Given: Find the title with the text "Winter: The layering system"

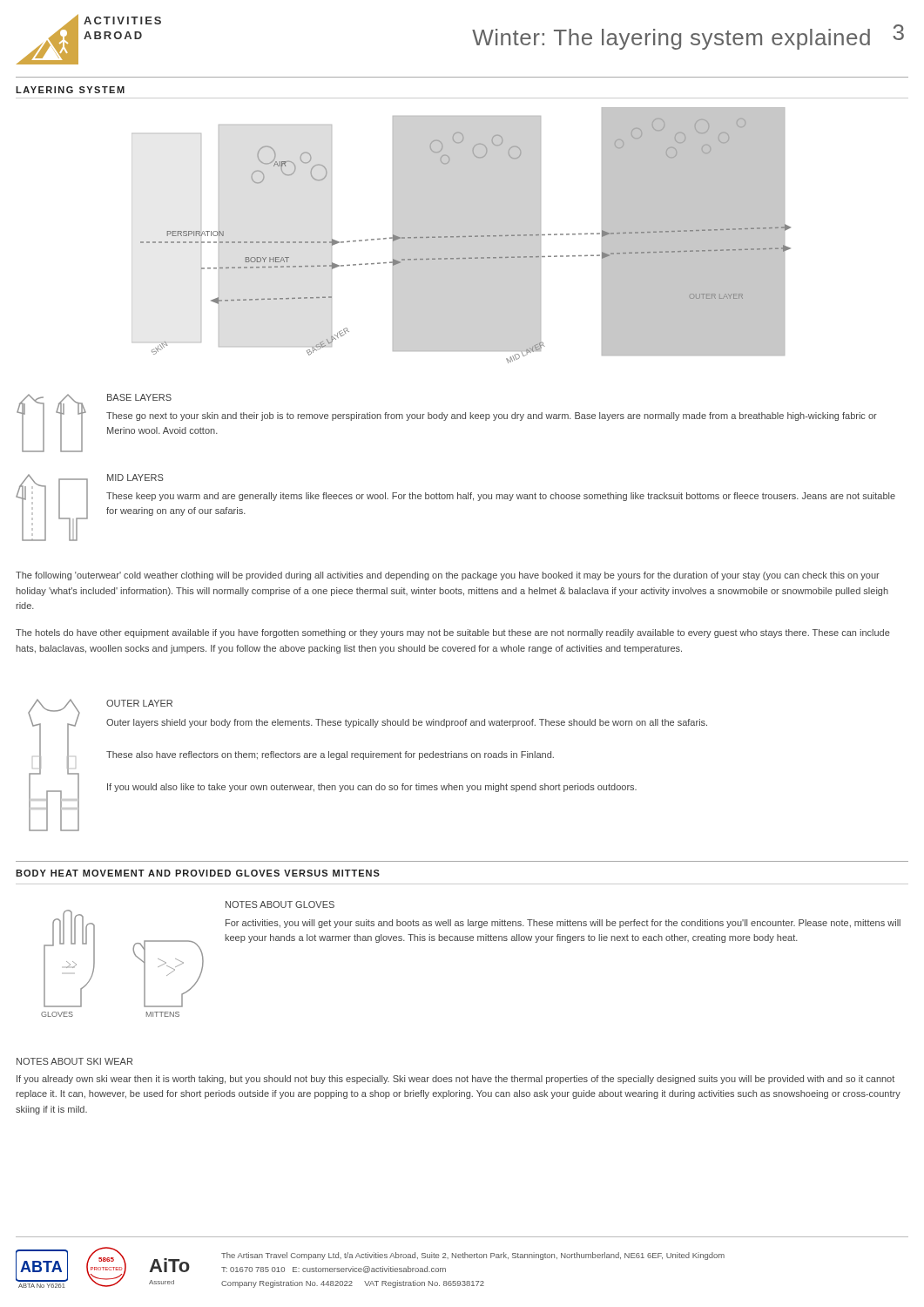Looking at the screenshot, I should [672, 38].
